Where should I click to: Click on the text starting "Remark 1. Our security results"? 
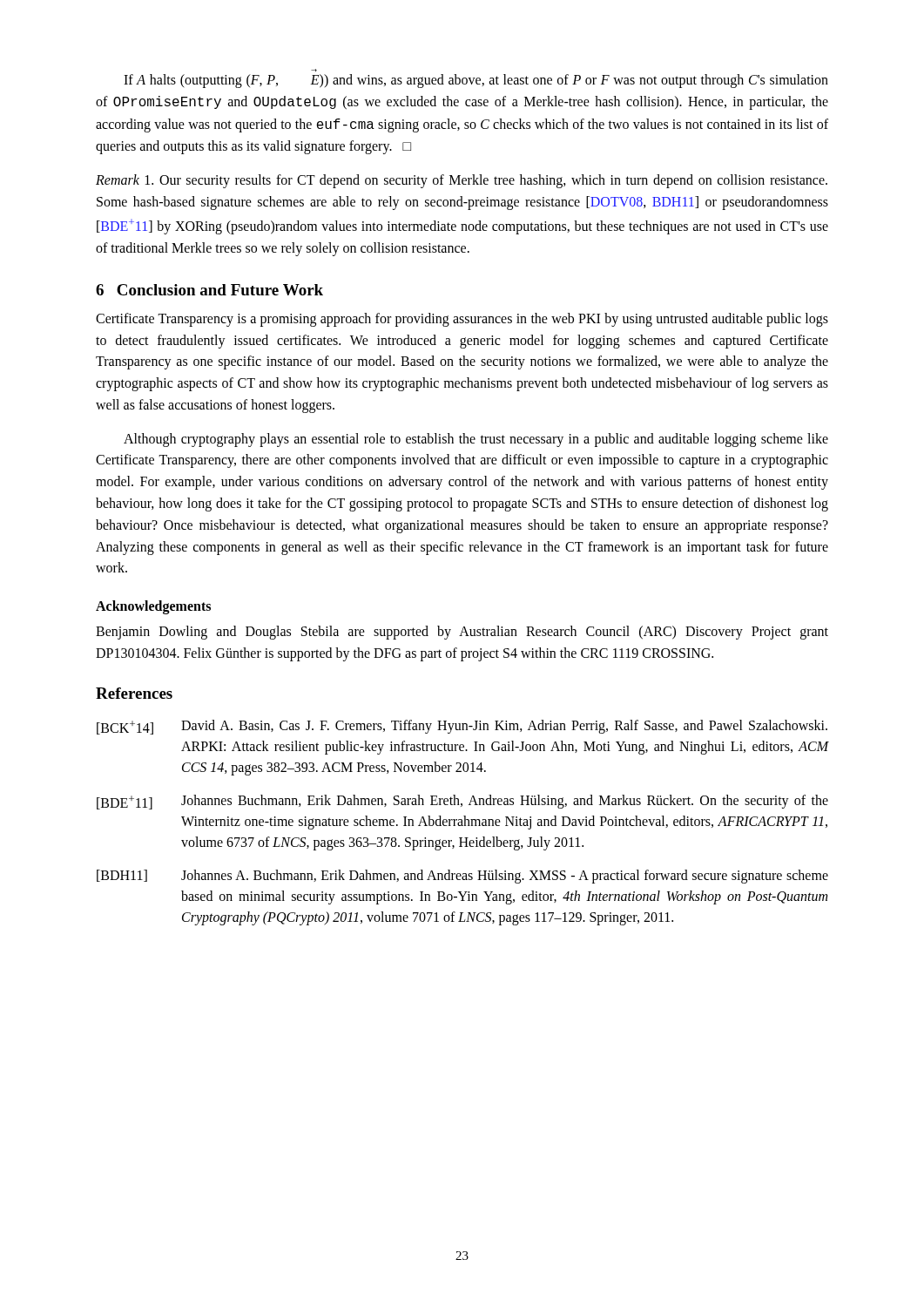[x=462, y=215]
